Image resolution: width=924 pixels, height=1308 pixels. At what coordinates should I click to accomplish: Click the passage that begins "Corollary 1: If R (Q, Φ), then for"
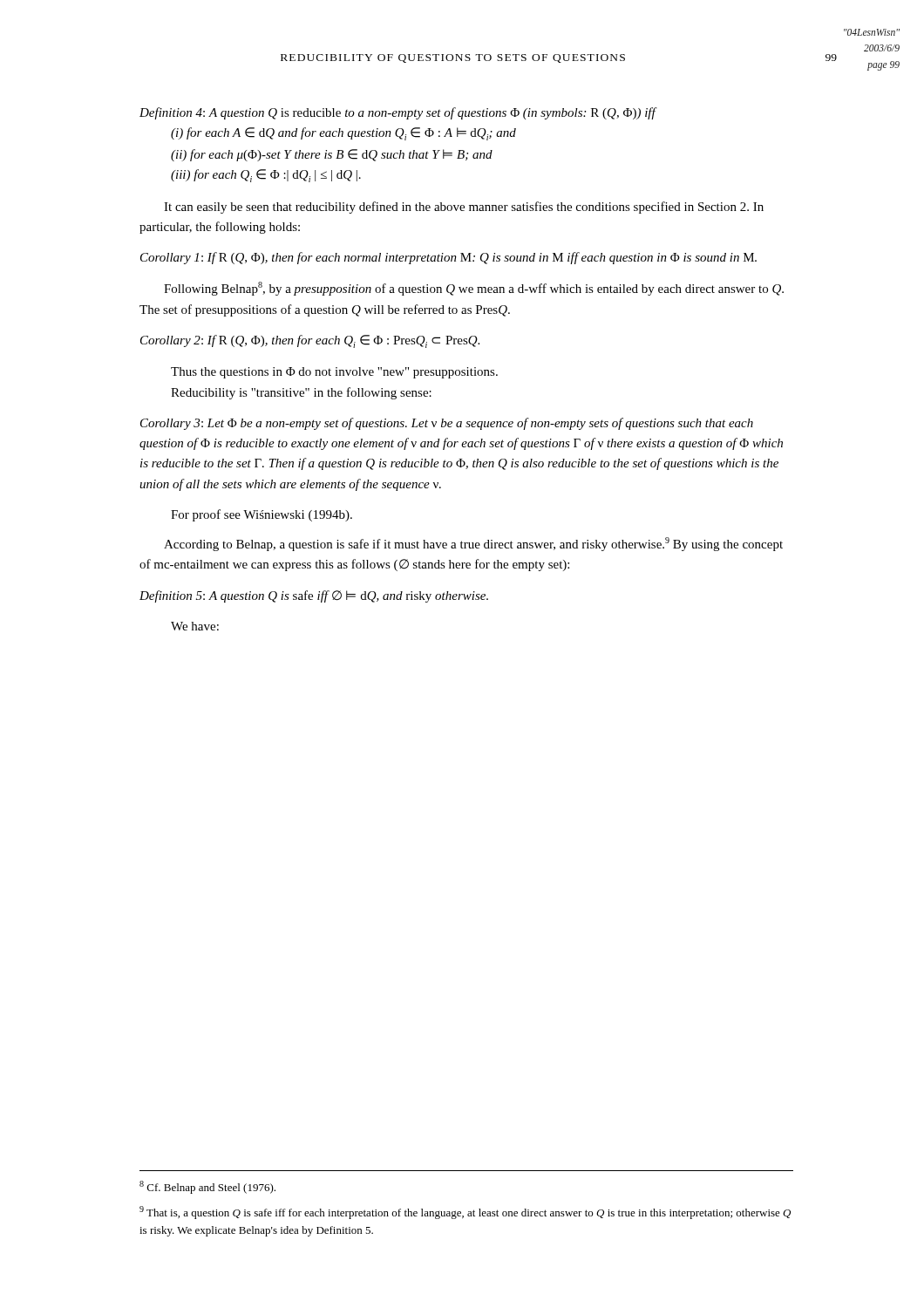point(466,258)
